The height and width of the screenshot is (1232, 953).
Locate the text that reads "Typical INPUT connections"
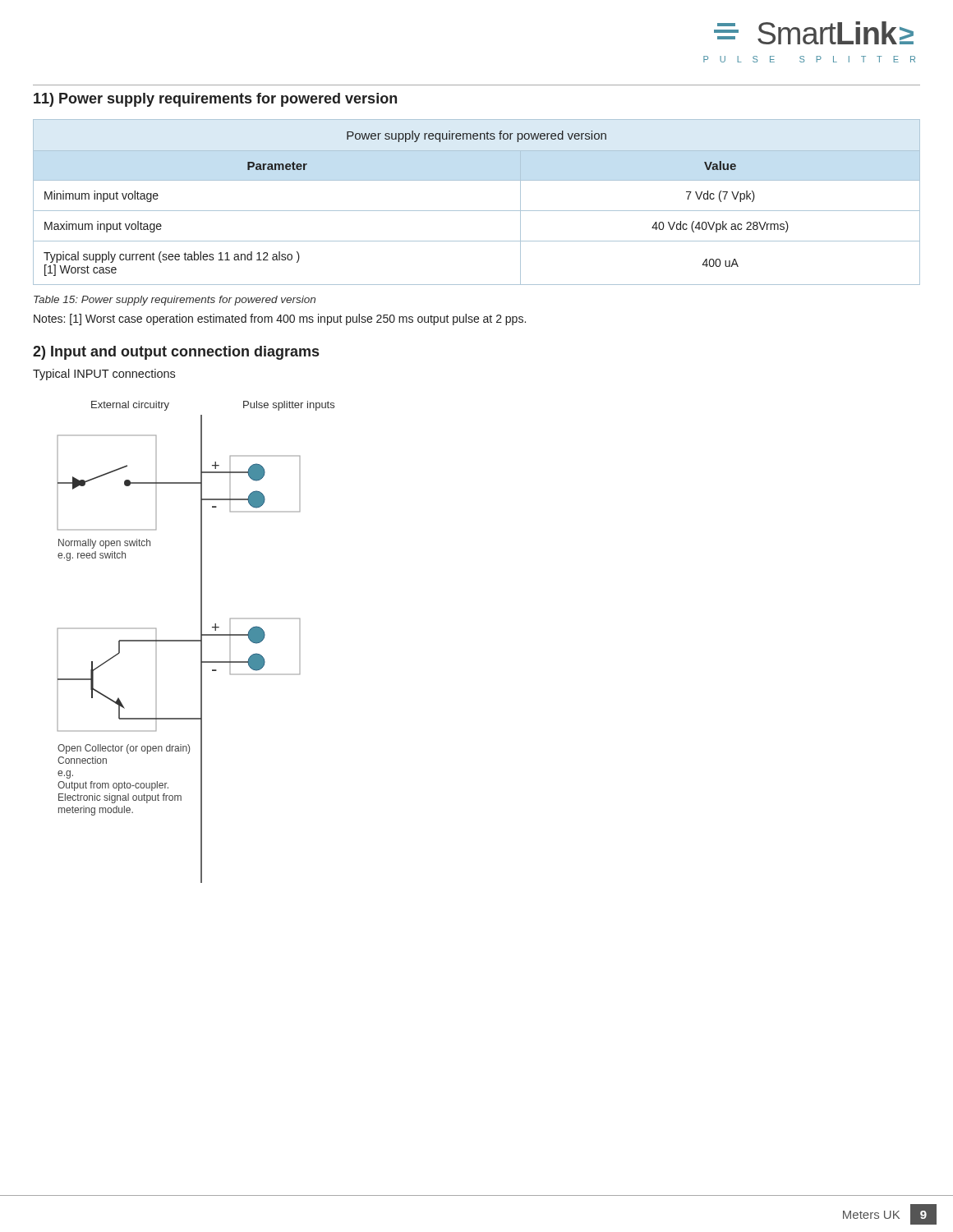[104, 374]
